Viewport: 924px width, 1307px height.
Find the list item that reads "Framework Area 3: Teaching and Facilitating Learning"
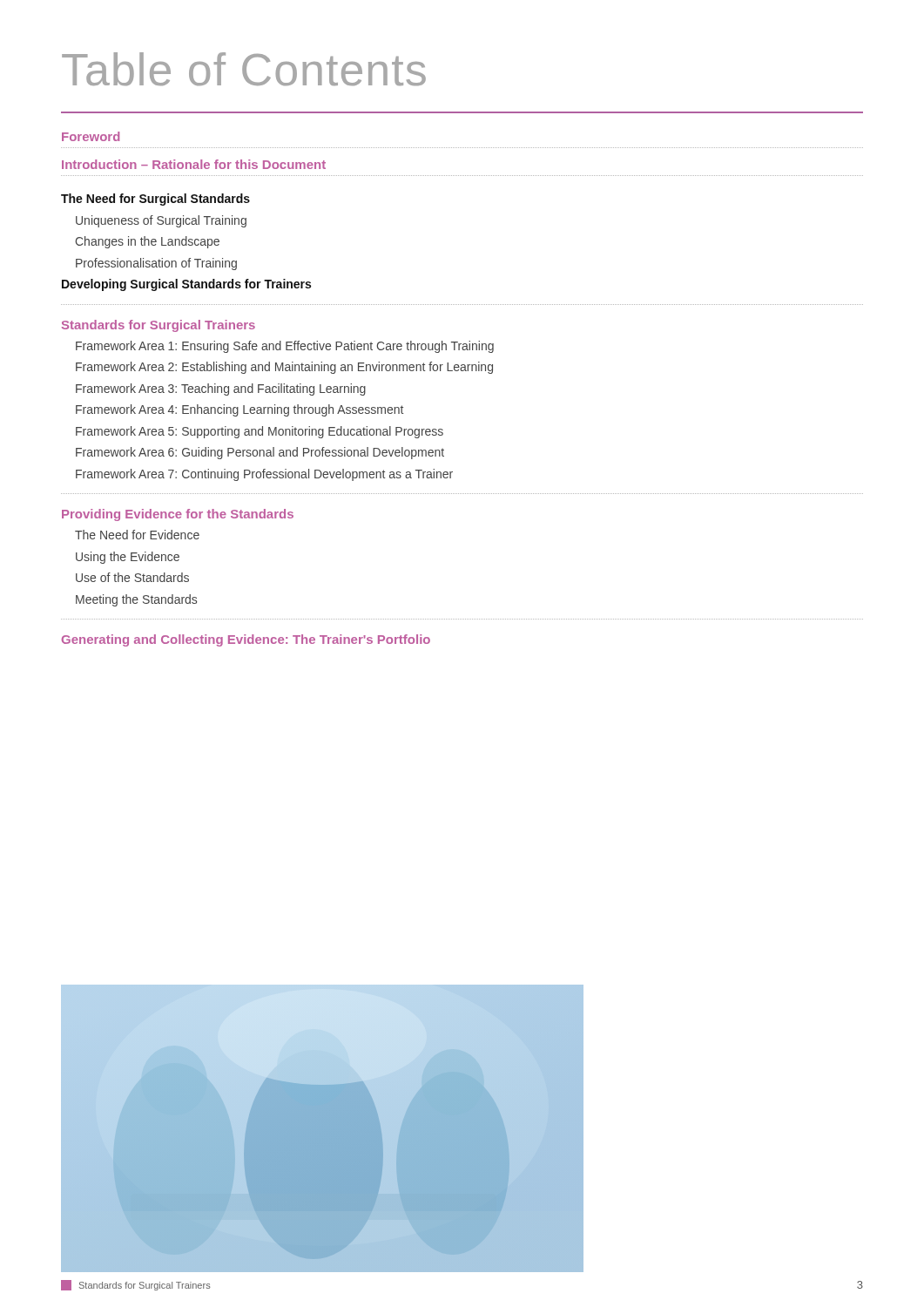(221, 389)
